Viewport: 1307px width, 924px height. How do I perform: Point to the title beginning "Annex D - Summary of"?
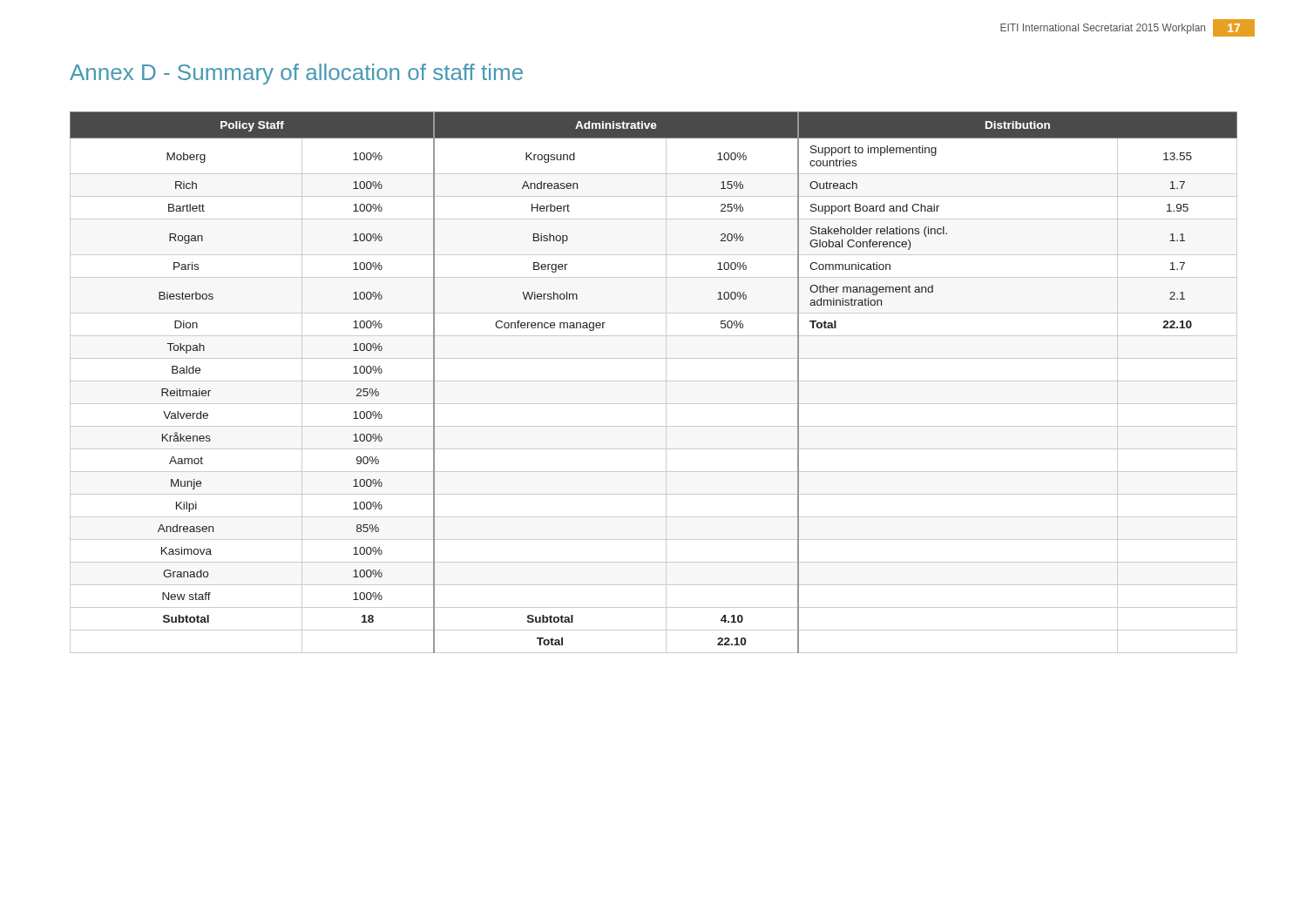(x=297, y=73)
